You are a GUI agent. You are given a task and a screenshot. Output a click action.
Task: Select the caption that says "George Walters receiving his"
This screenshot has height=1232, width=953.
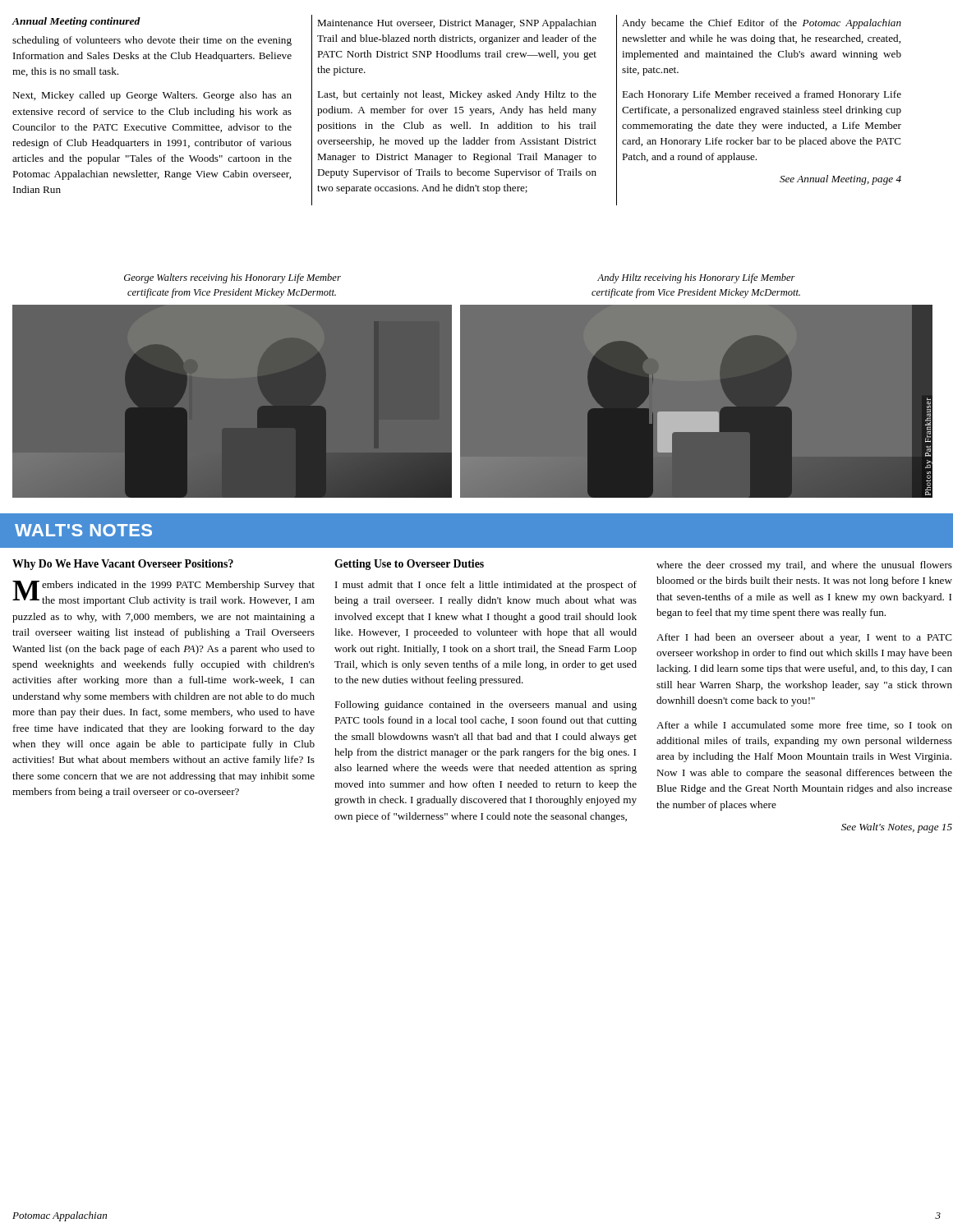(232, 285)
